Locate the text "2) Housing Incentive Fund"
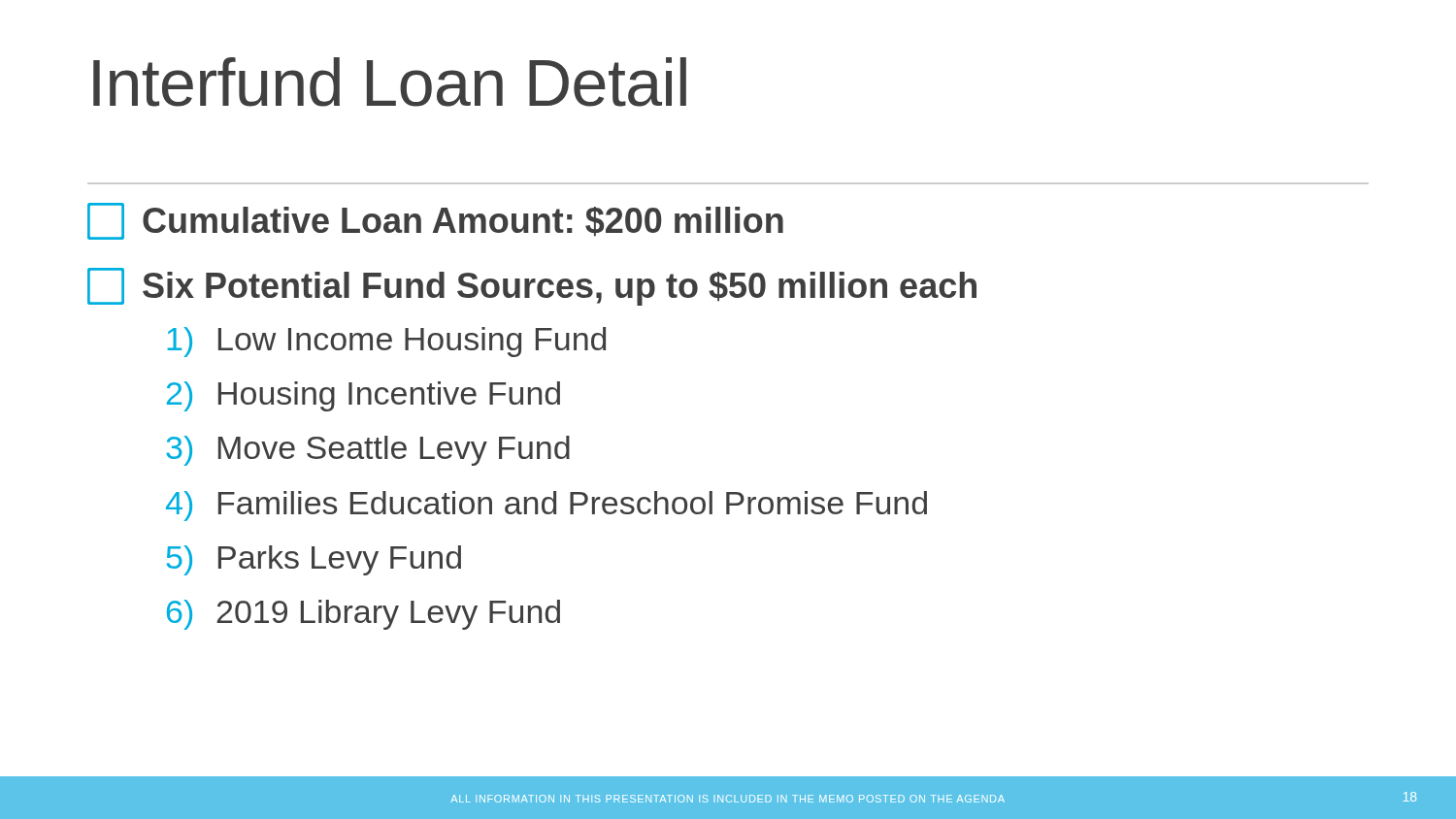 [364, 393]
